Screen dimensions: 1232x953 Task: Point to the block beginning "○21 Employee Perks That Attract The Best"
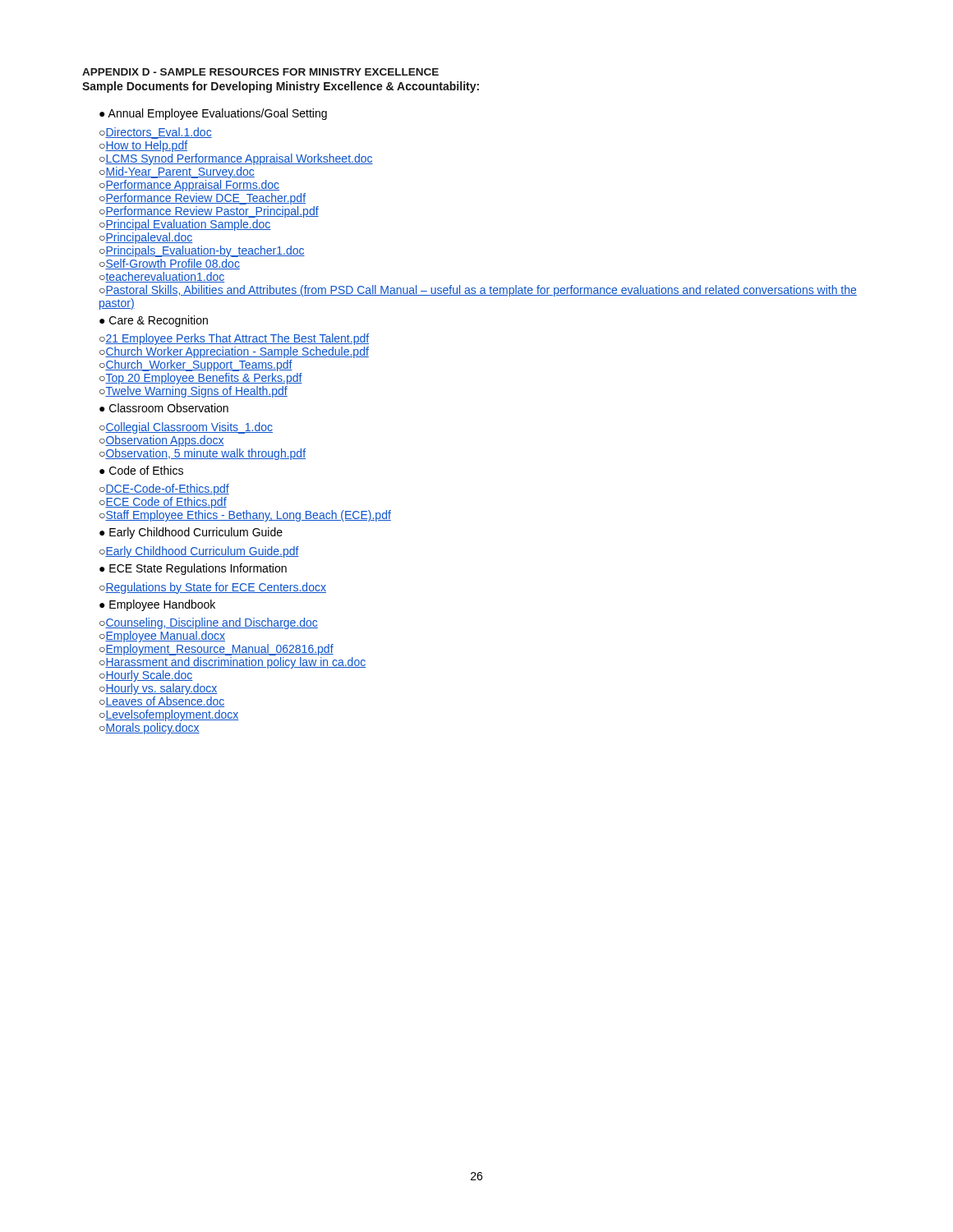click(x=234, y=339)
